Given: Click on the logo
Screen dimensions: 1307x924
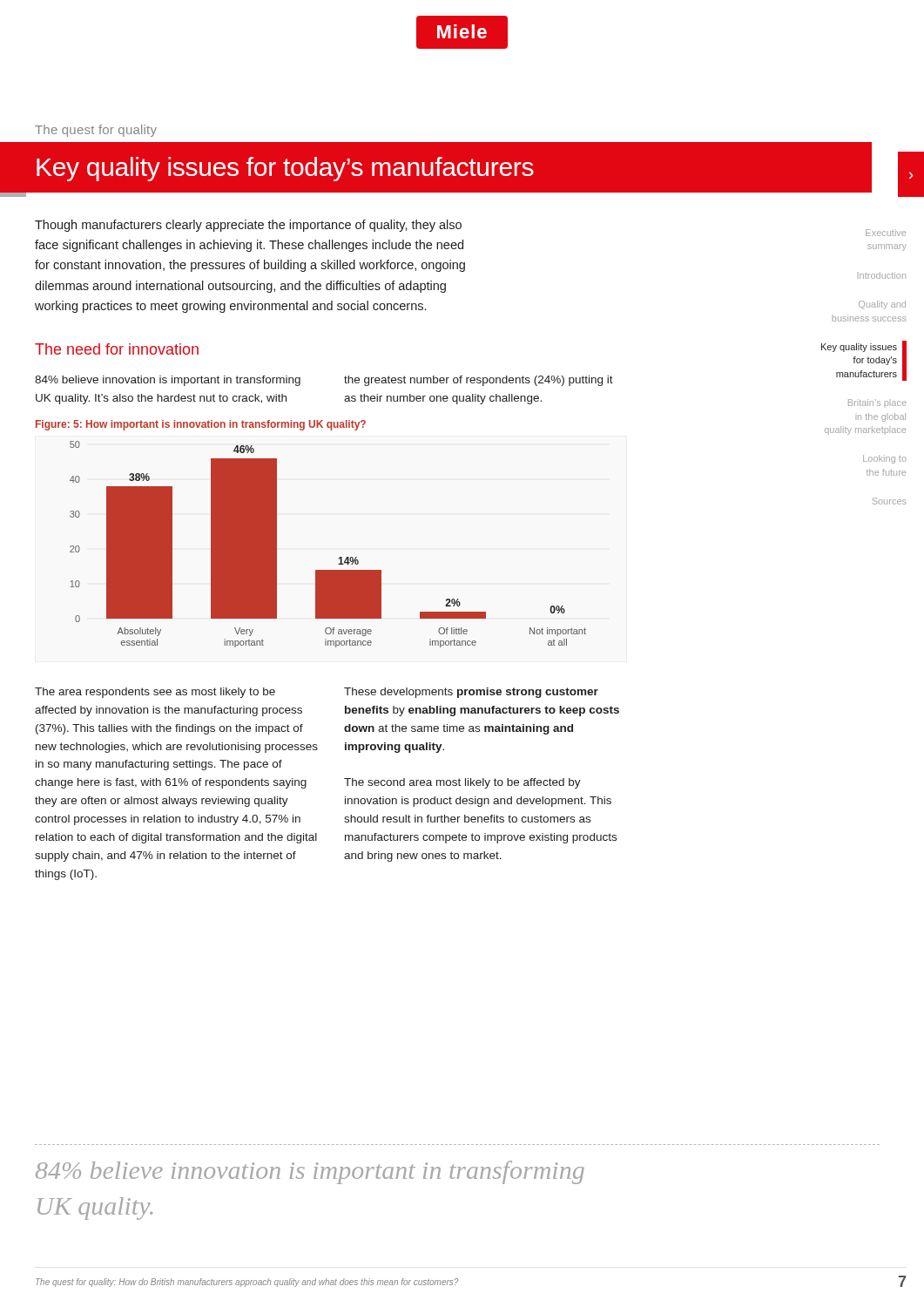Looking at the screenshot, I should pyautogui.click(x=462, y=32).
